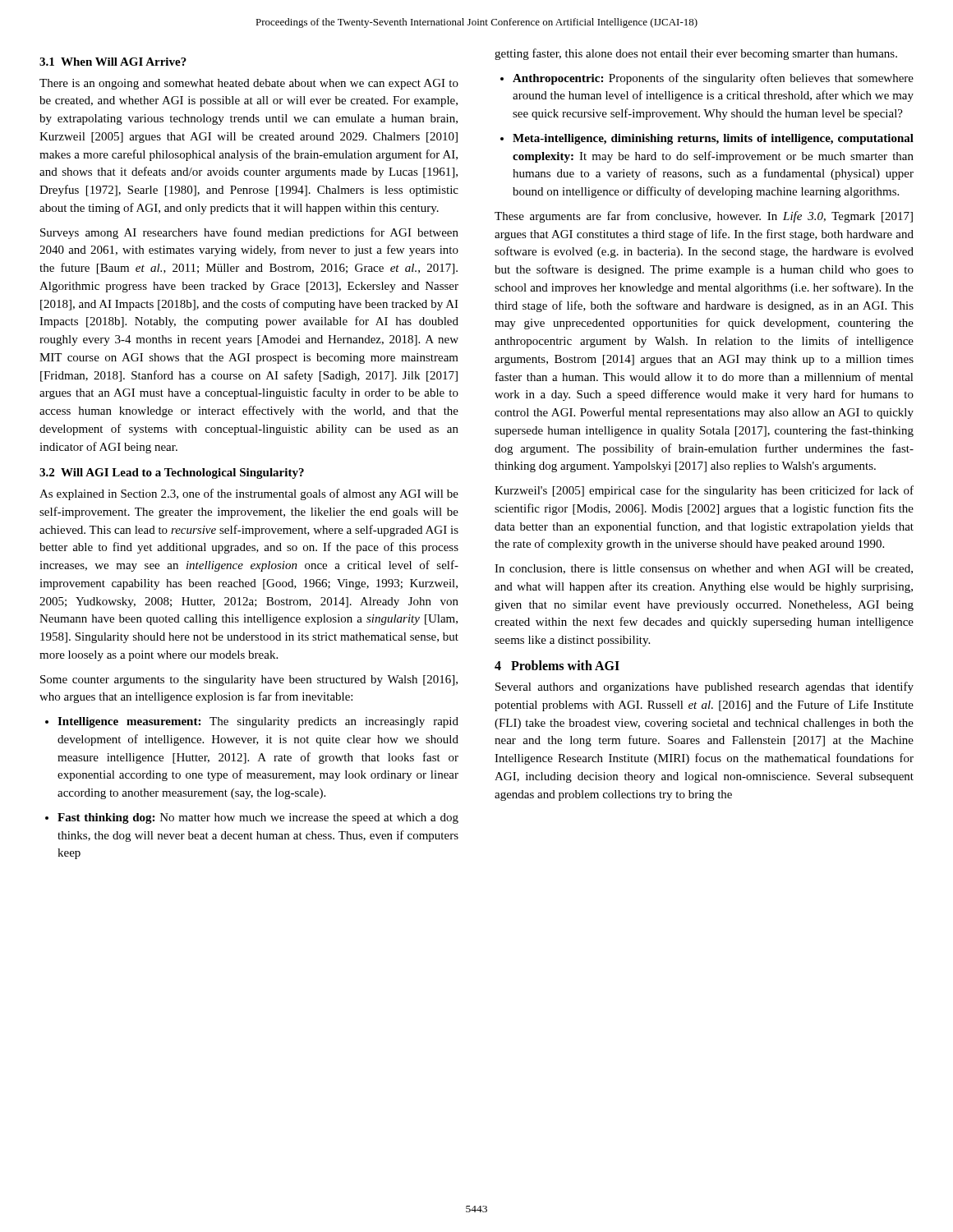Point to the block beginning "These arguments are far from conclusive, however. In"

[704, 429]
